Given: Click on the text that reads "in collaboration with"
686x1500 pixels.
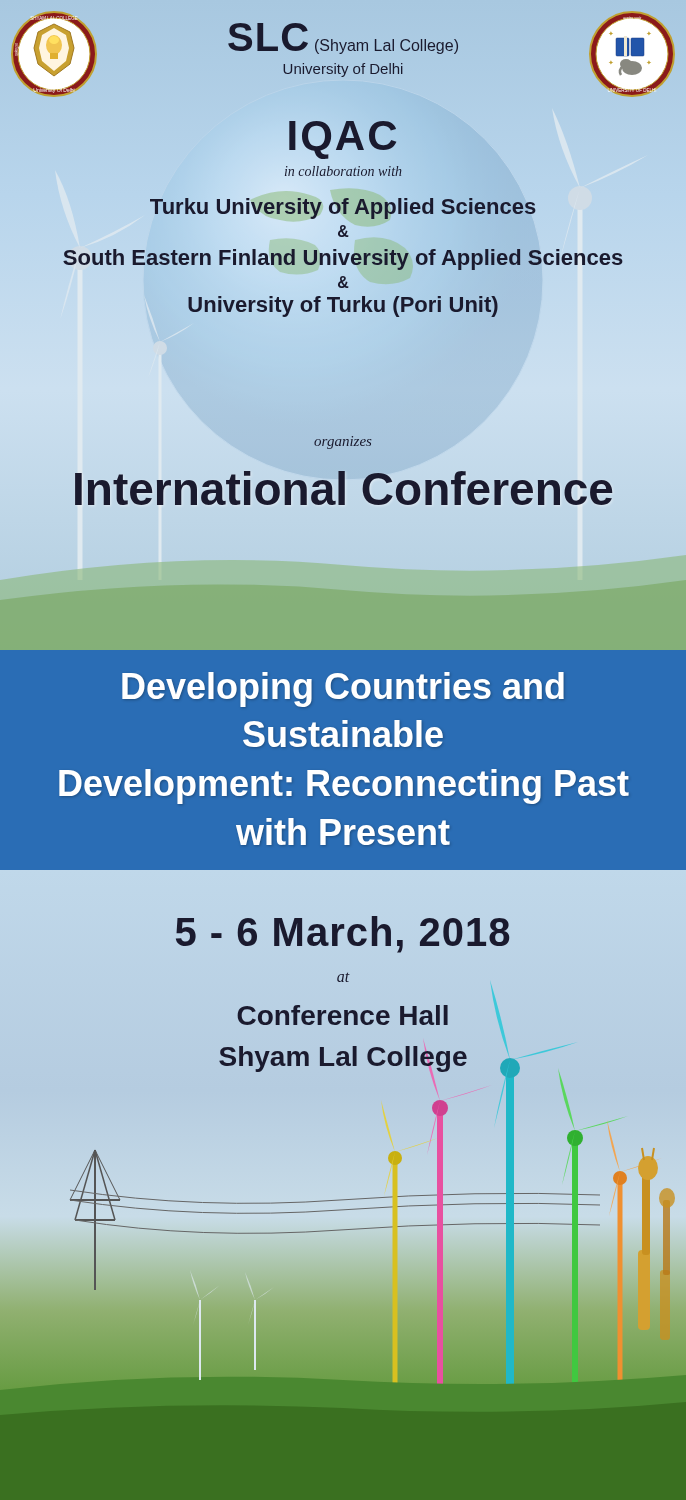Looking at the screenshot, I should [x=343, y=171].
